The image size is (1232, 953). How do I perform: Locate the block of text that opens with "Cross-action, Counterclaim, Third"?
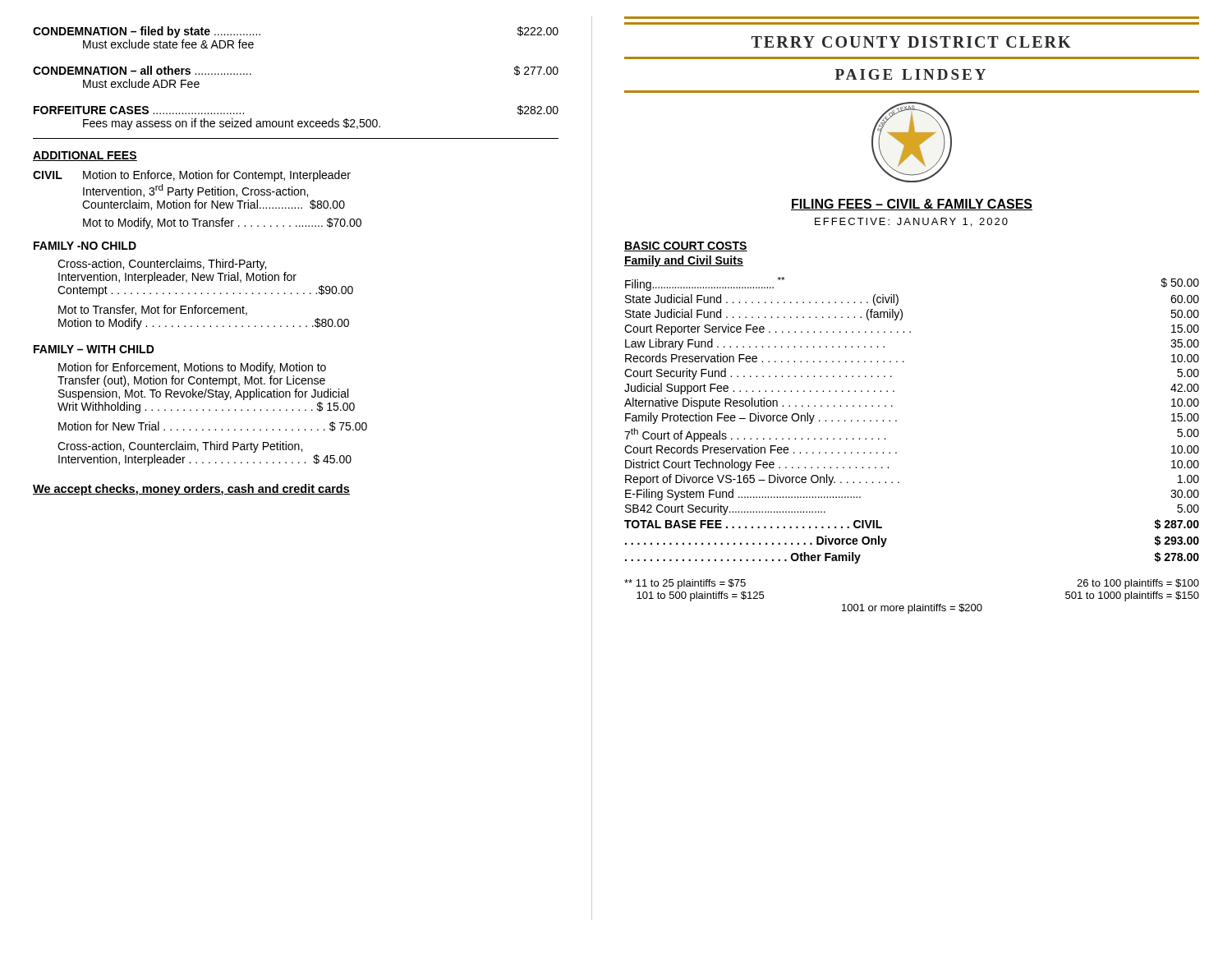pos(205,452)
